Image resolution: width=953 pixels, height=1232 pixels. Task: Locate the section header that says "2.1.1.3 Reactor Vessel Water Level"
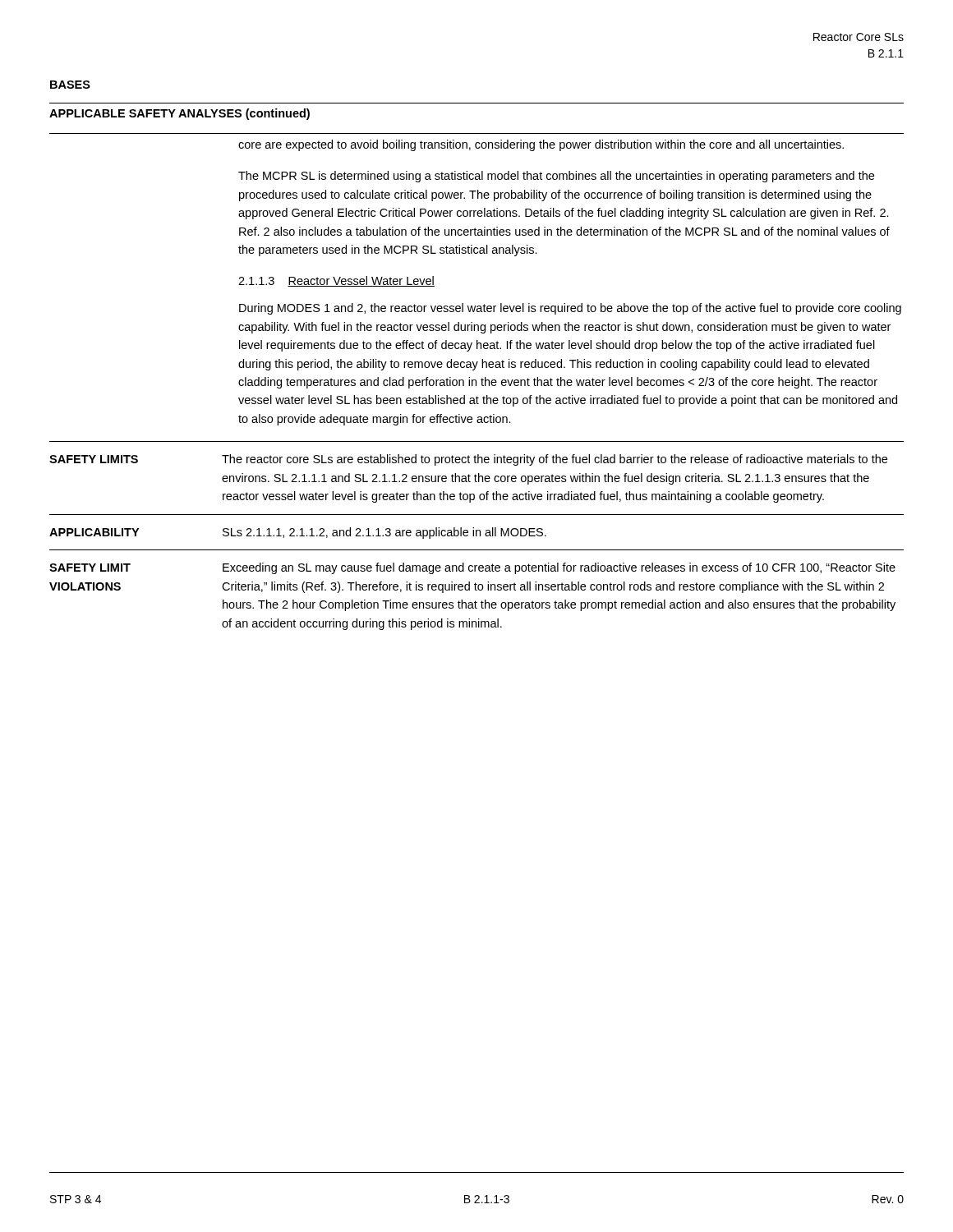pos(336,281)
